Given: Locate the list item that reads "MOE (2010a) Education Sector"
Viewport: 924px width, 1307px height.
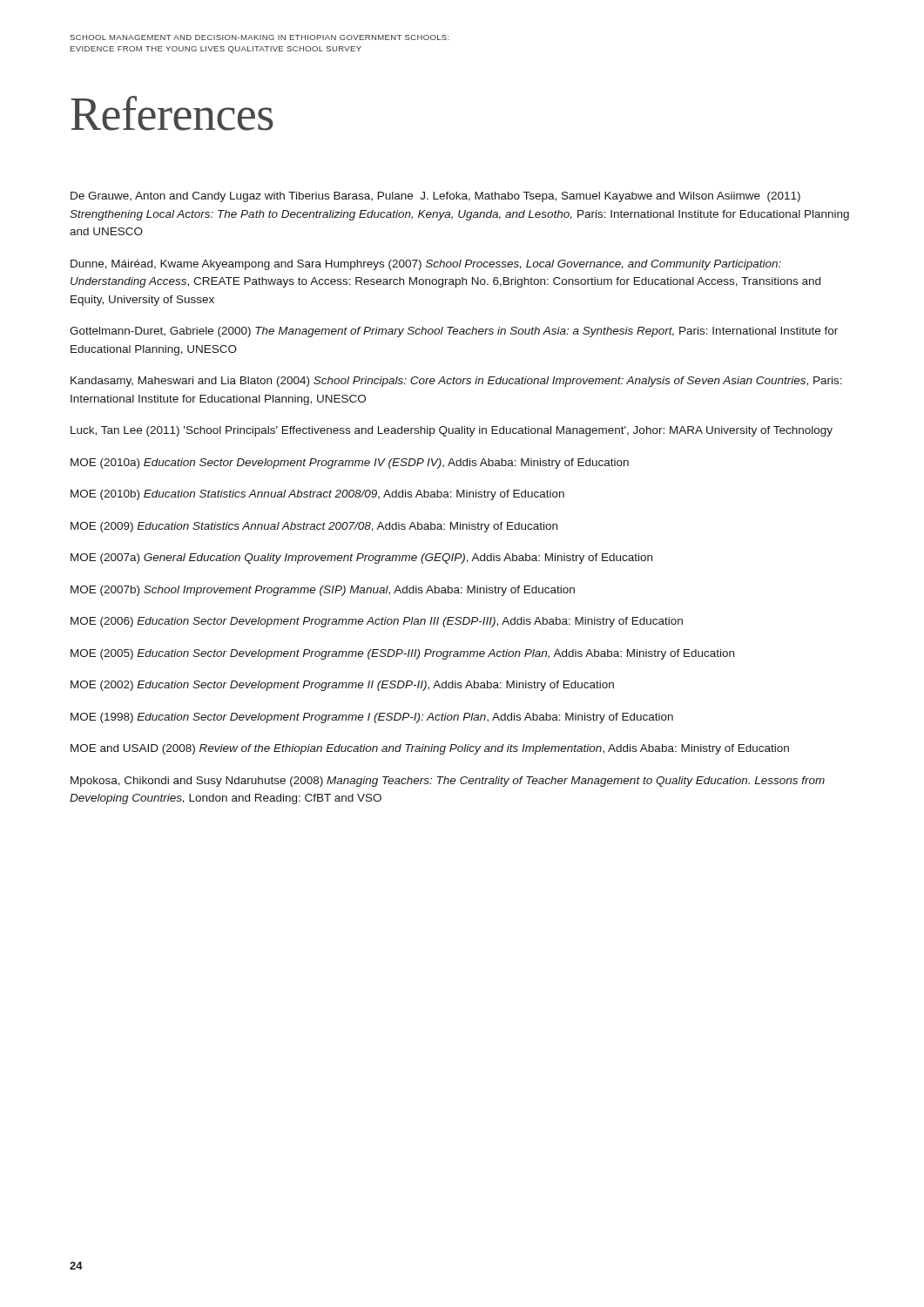Looking at the screenshot, I should pos(349,462).
